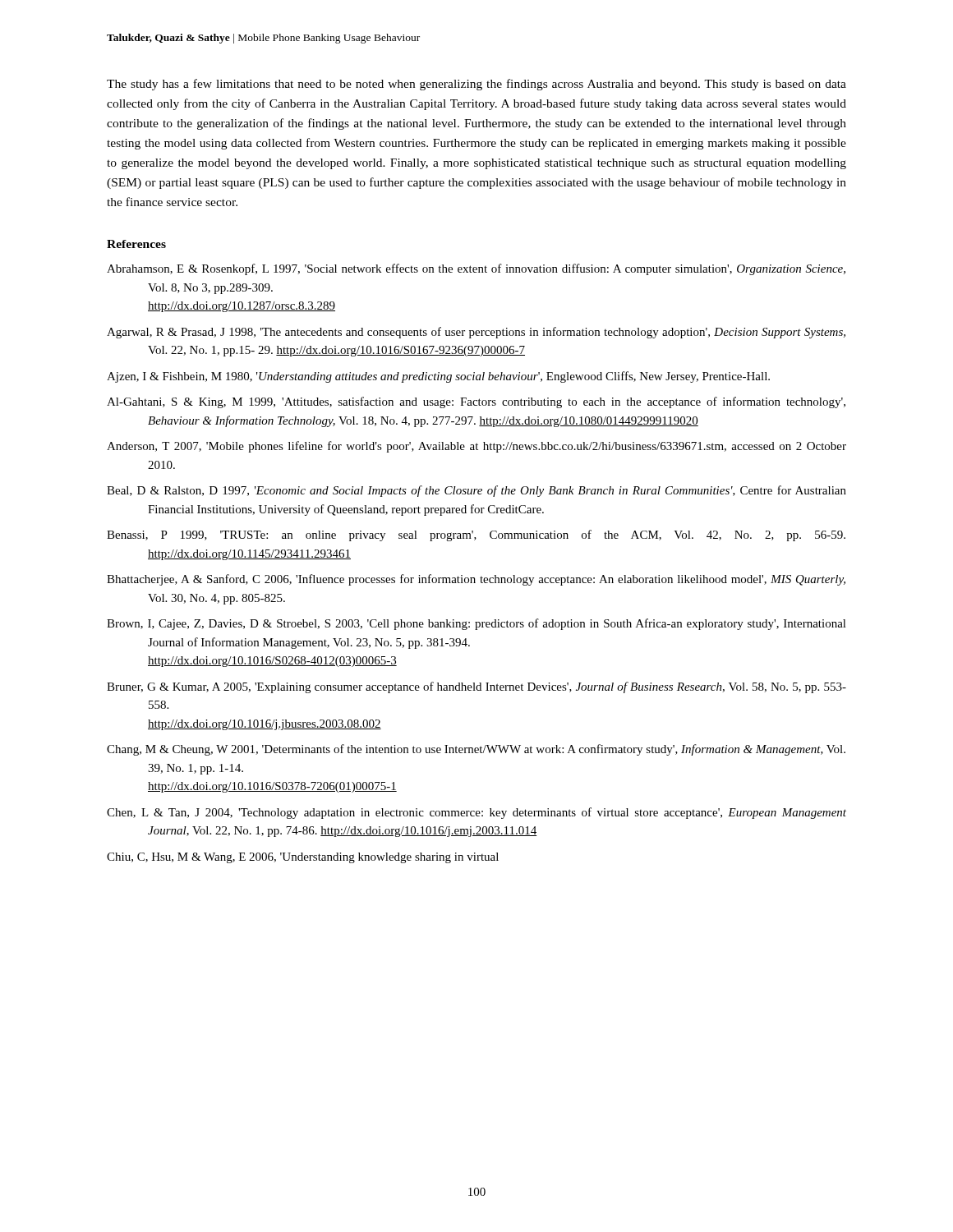Select the passage starting "Bhattacherjee, A & Sanford,"

click(x=476, y=589)
